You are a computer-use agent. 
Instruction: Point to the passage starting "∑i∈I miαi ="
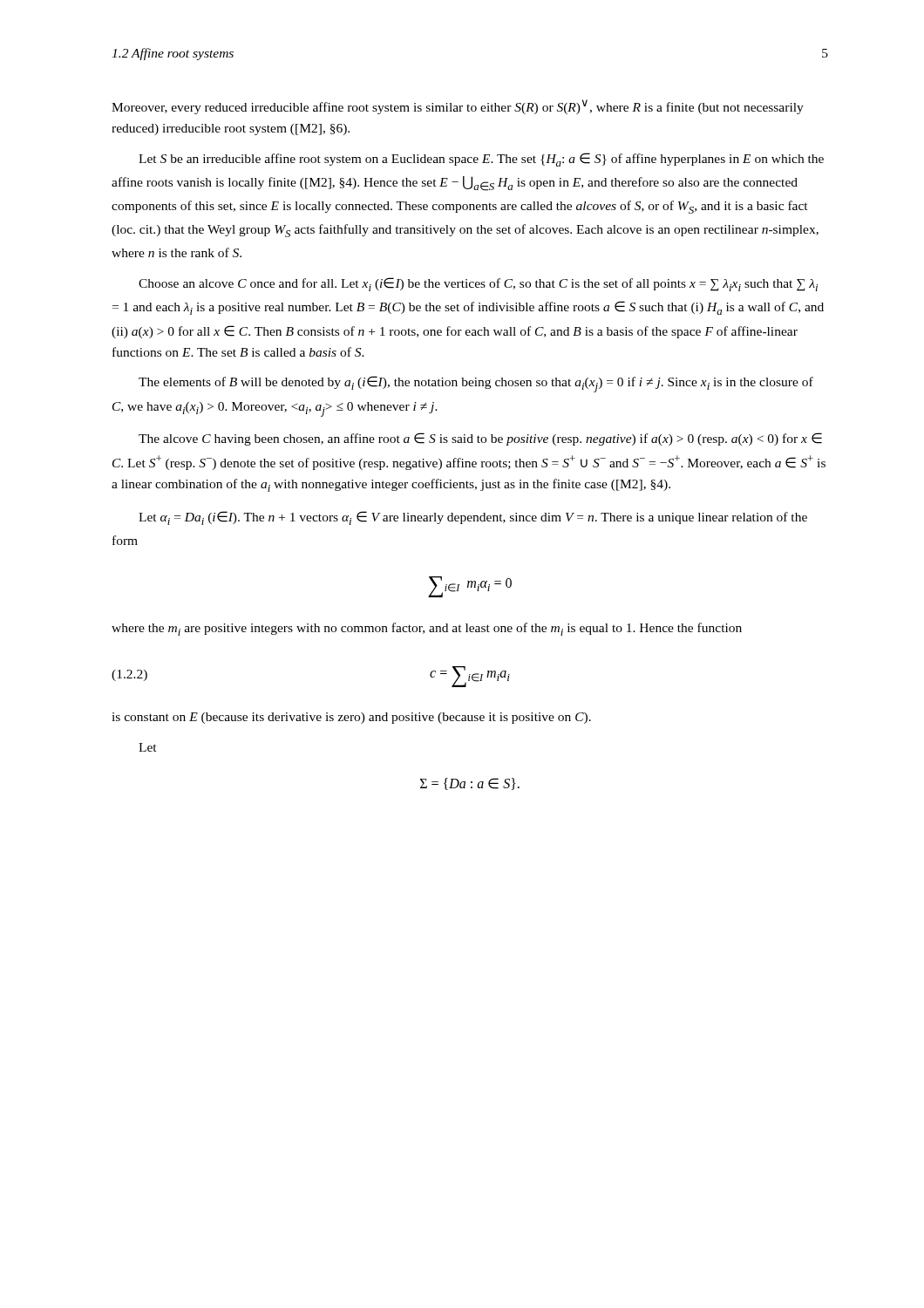pyautogui.click(x=470, y=585)
